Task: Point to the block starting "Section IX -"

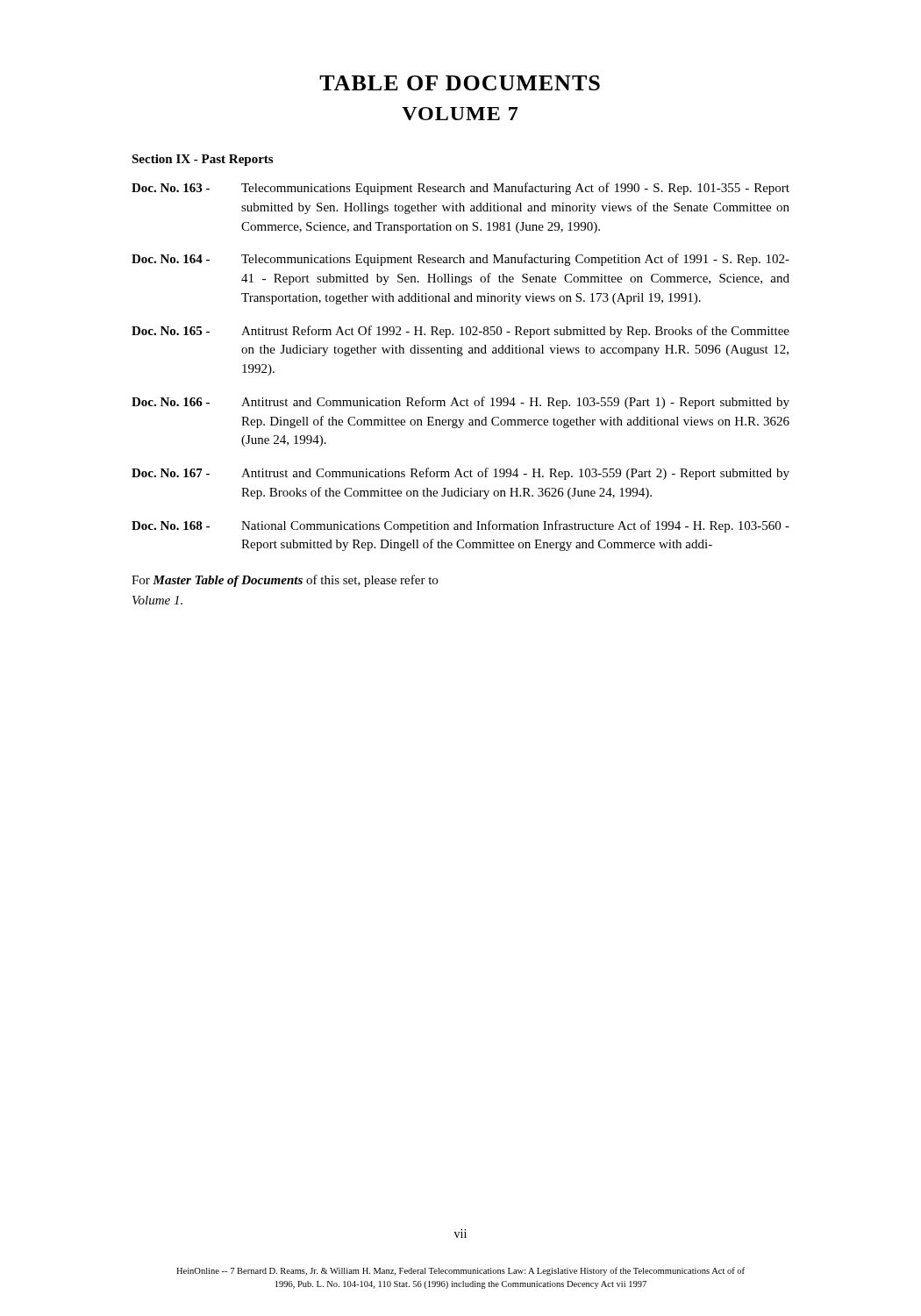Action: point(202,159)
